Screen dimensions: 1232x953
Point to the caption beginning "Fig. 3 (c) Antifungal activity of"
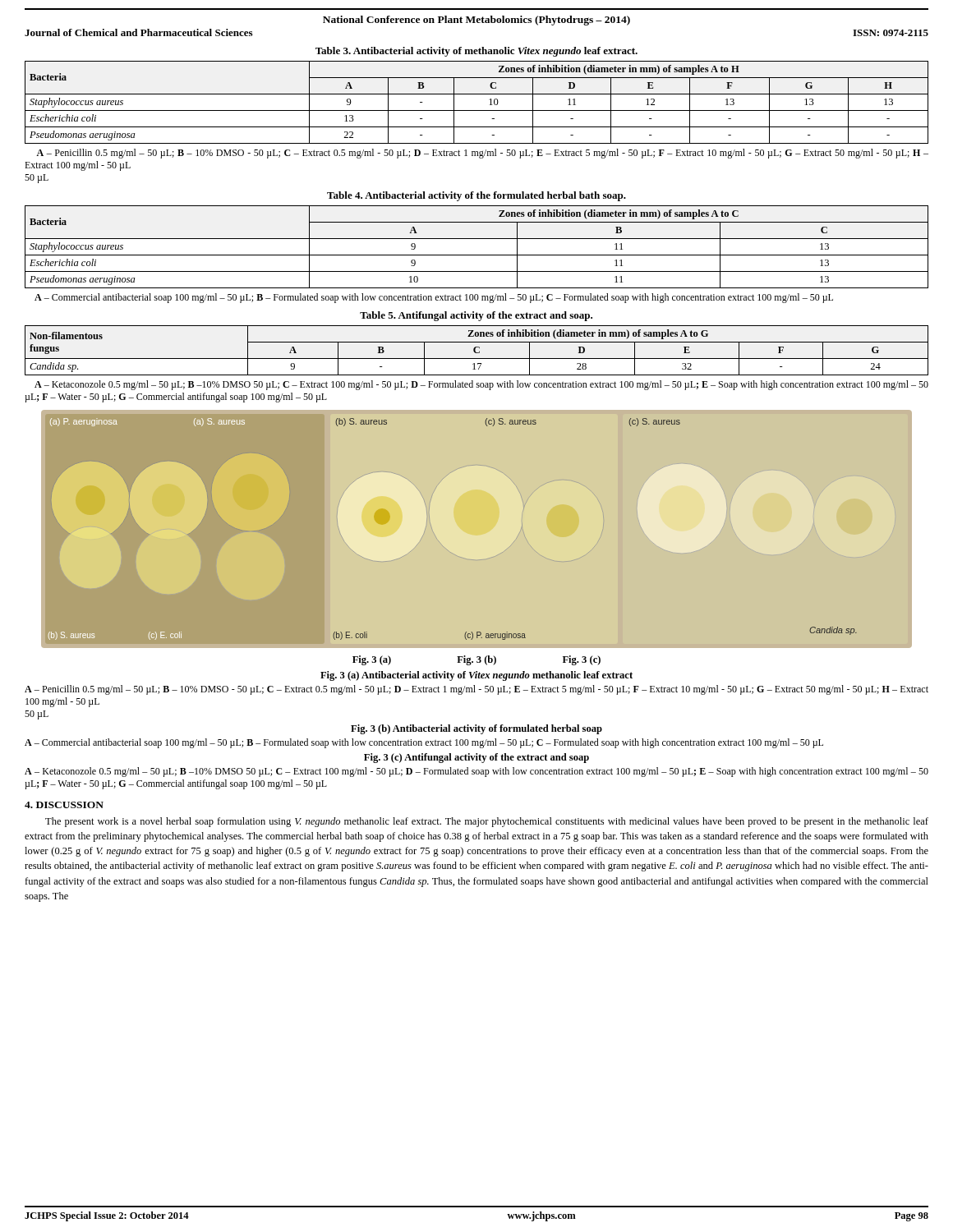(x=476, y=757)
